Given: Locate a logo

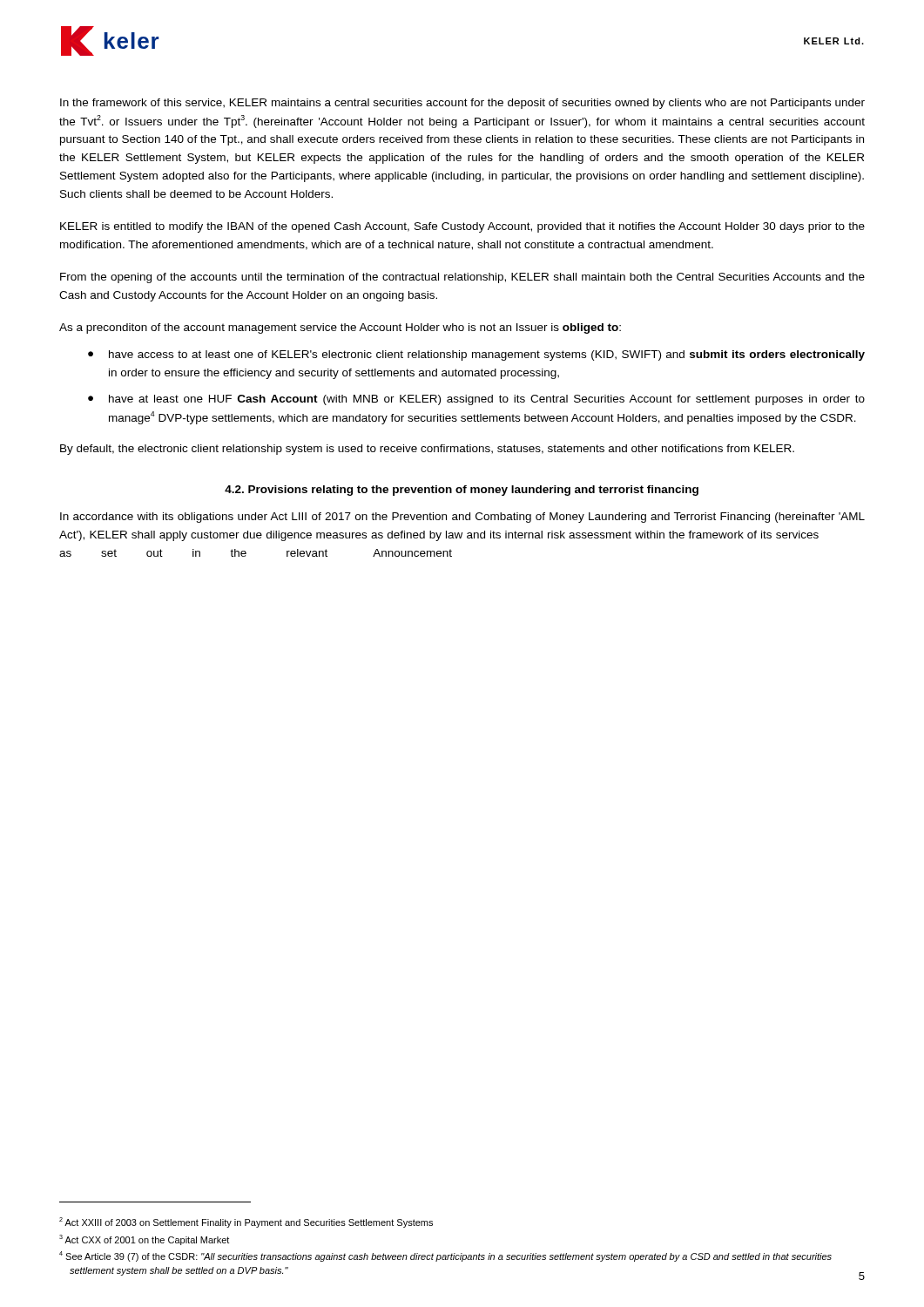Looking at the screenshot, I should click(110, 41).
